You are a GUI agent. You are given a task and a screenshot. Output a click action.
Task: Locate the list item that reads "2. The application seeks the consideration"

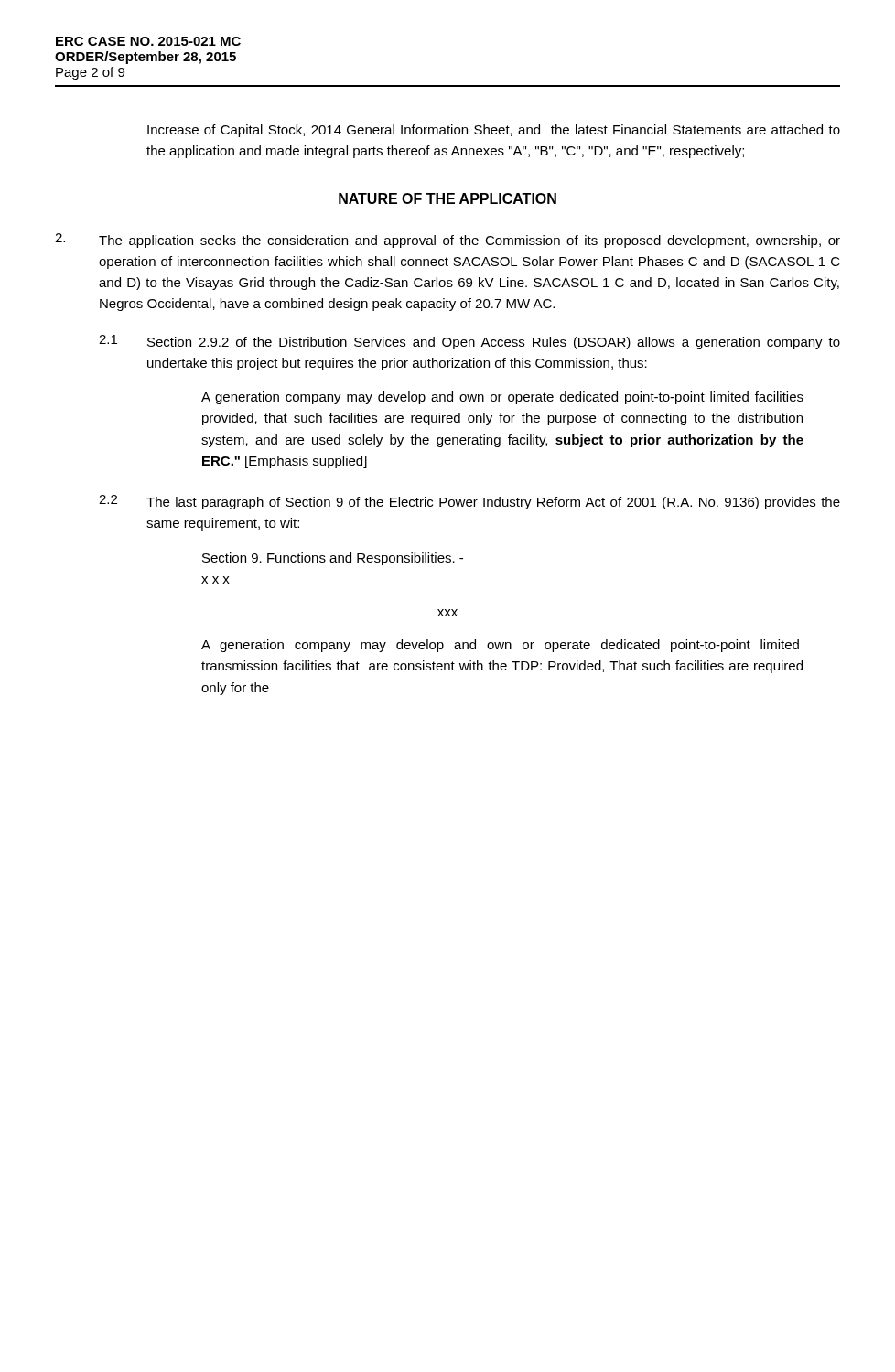[x=448, y=272]
